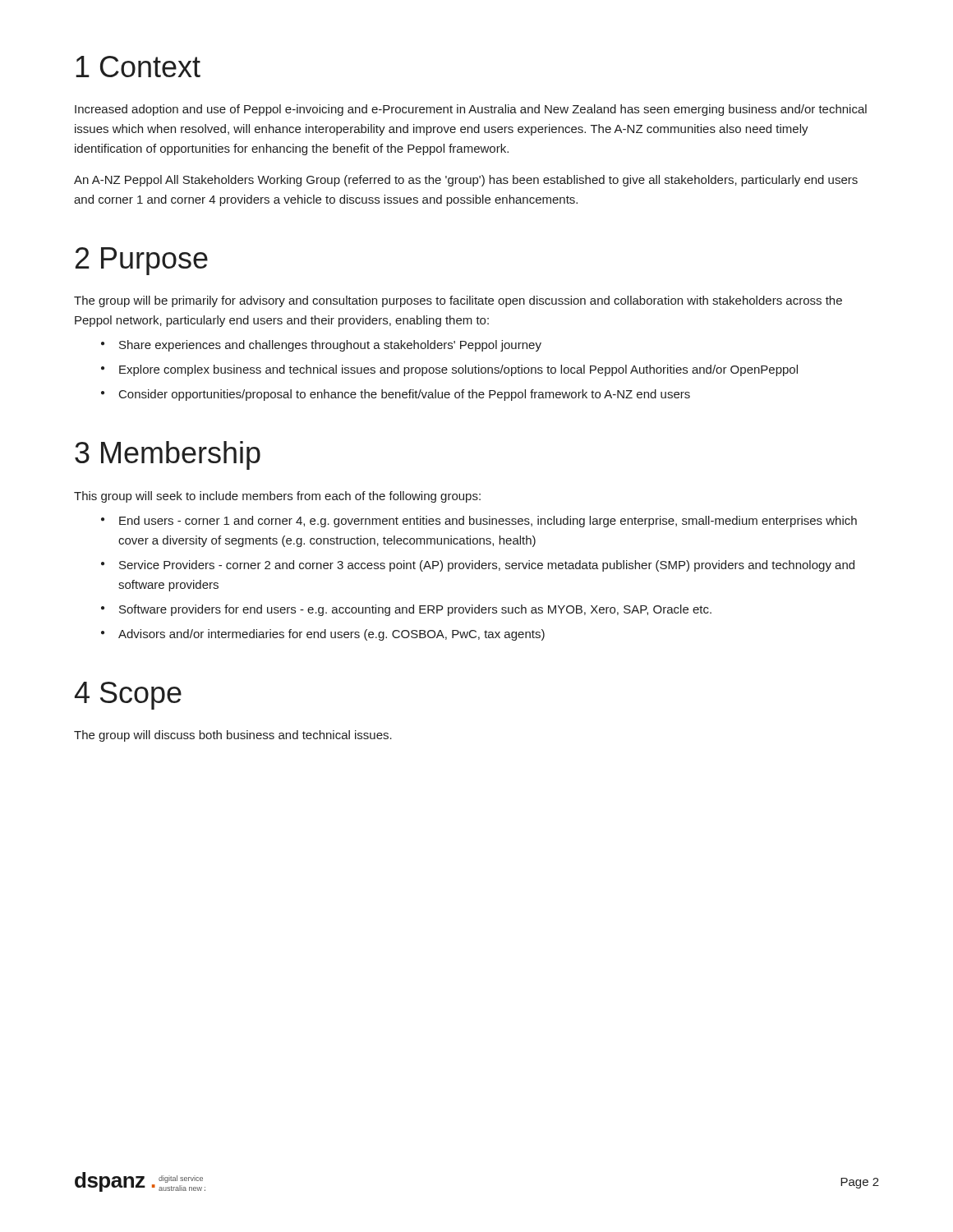
Task: Click on the text block that says "Increased adoption and"
Action: pyautogui.click(x=471, y=129)
